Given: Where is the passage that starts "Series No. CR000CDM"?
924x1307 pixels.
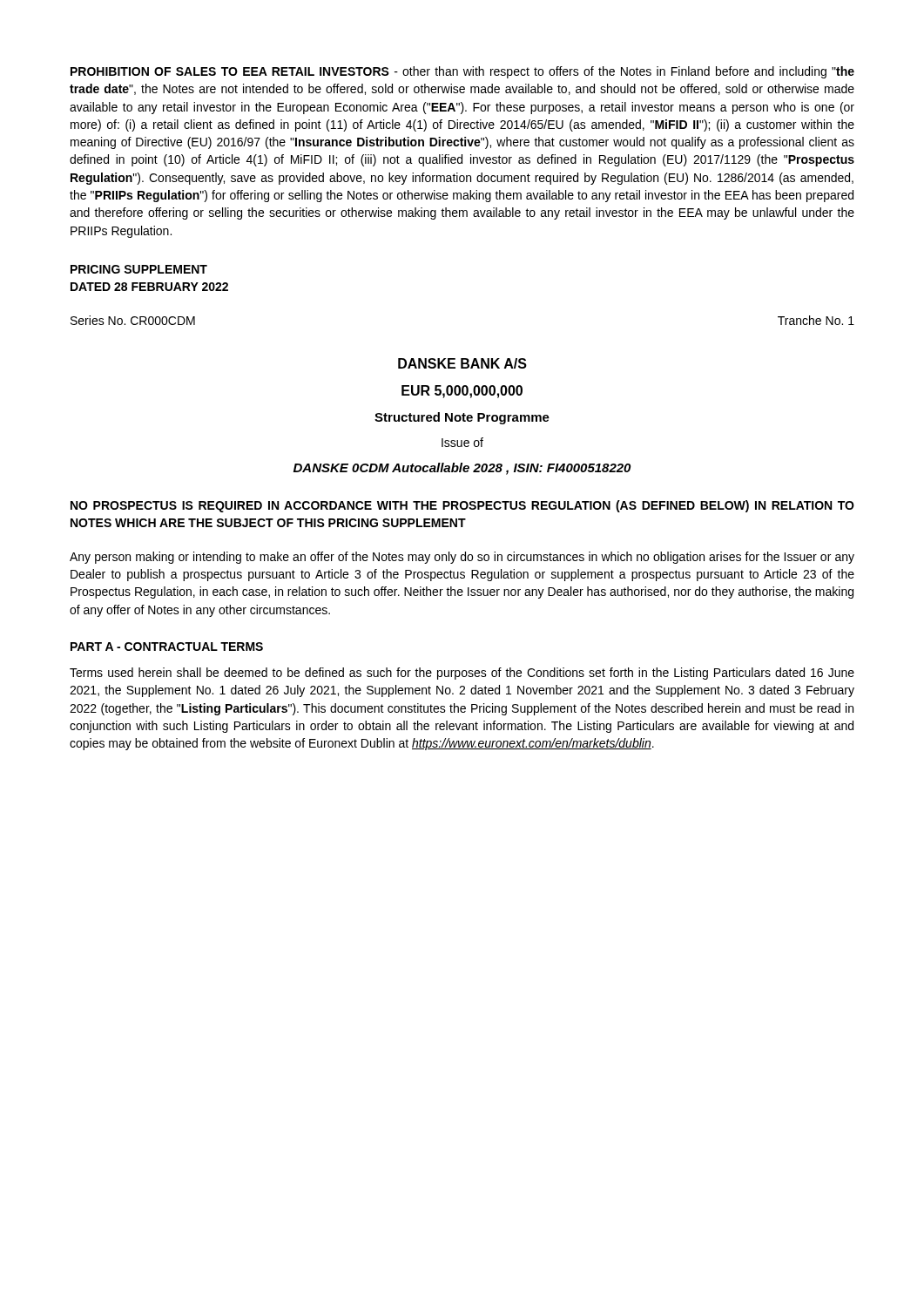Looking at the screenshot, I should pyautogui.click(x=135, y=318).
